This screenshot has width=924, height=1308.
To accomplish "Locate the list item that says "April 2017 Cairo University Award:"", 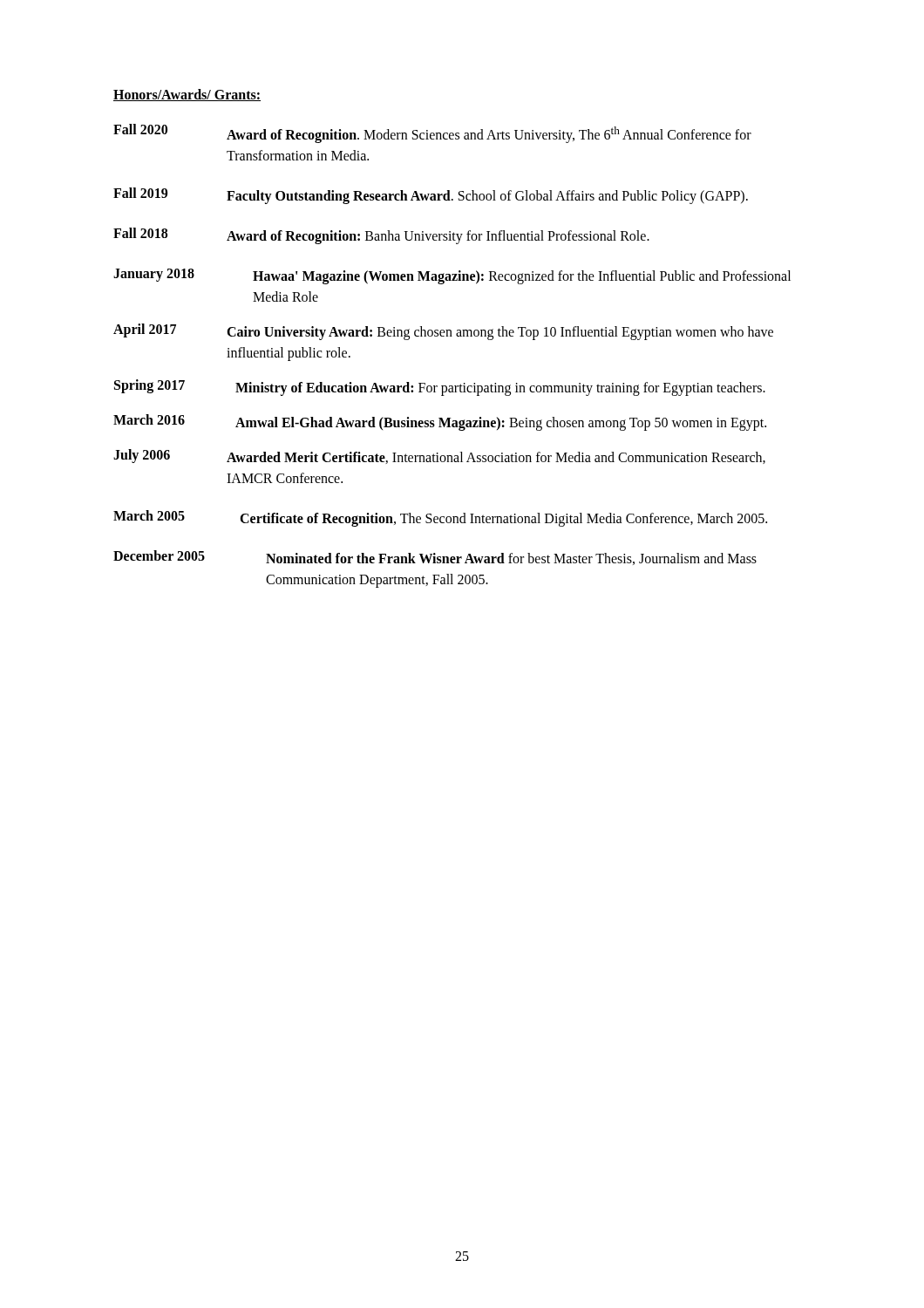I will tap(462, 343).
